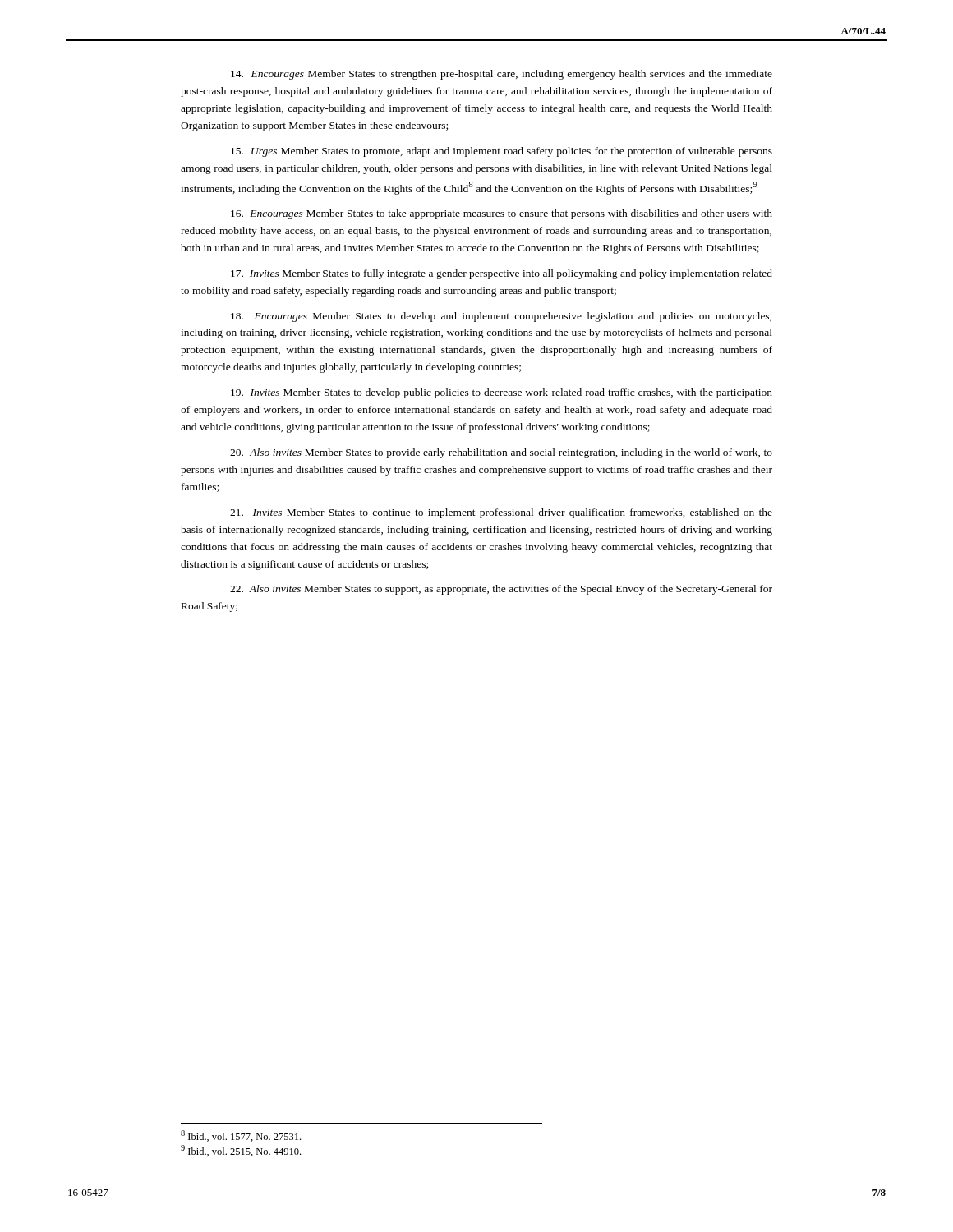Select the list item that says "20. Also invites Member States to provide"
This screenshot has height=1232, width=953.
[x=476, y=469]
